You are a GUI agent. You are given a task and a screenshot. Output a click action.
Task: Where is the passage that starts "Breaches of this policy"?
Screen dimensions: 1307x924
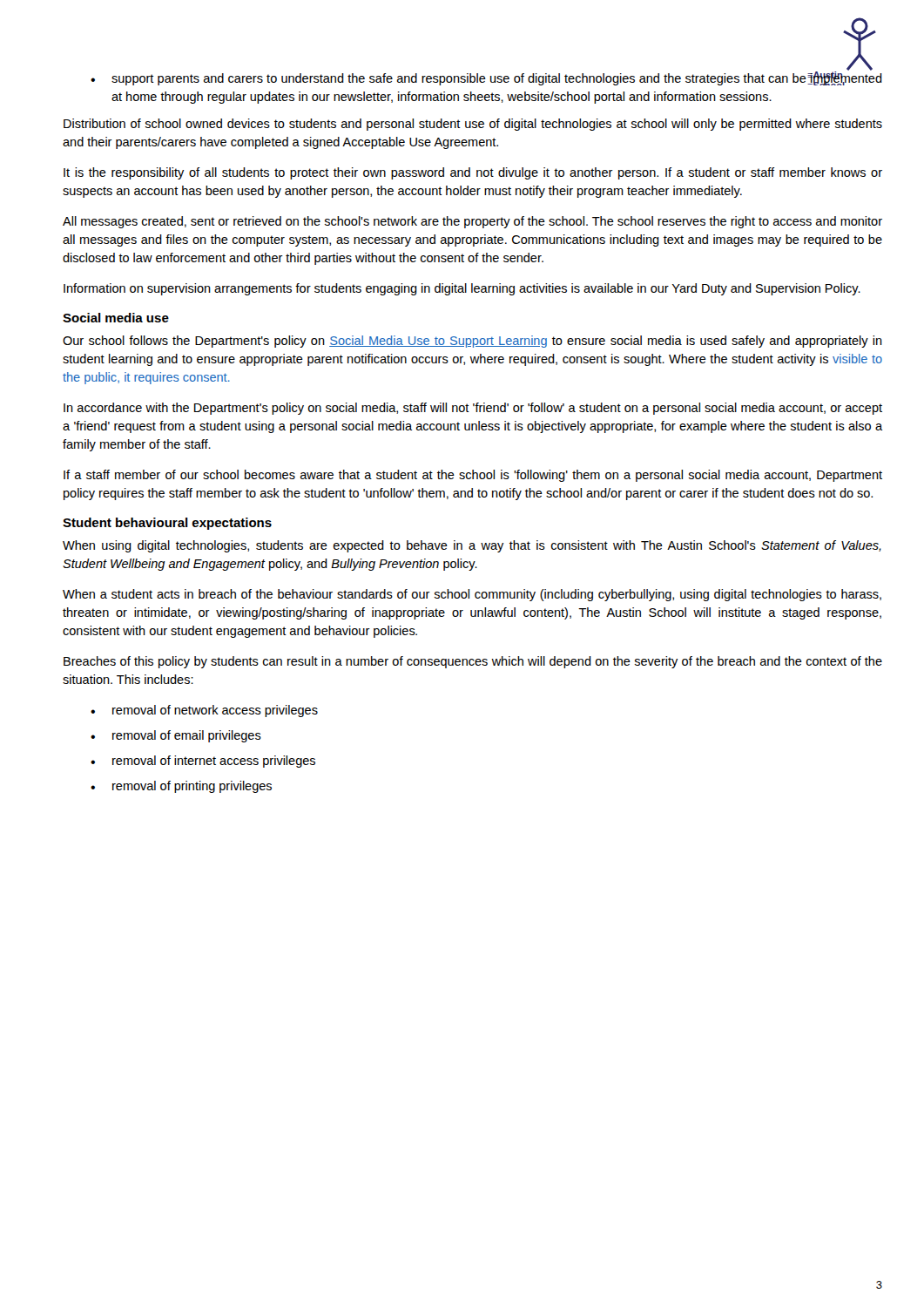click(472, 671)
